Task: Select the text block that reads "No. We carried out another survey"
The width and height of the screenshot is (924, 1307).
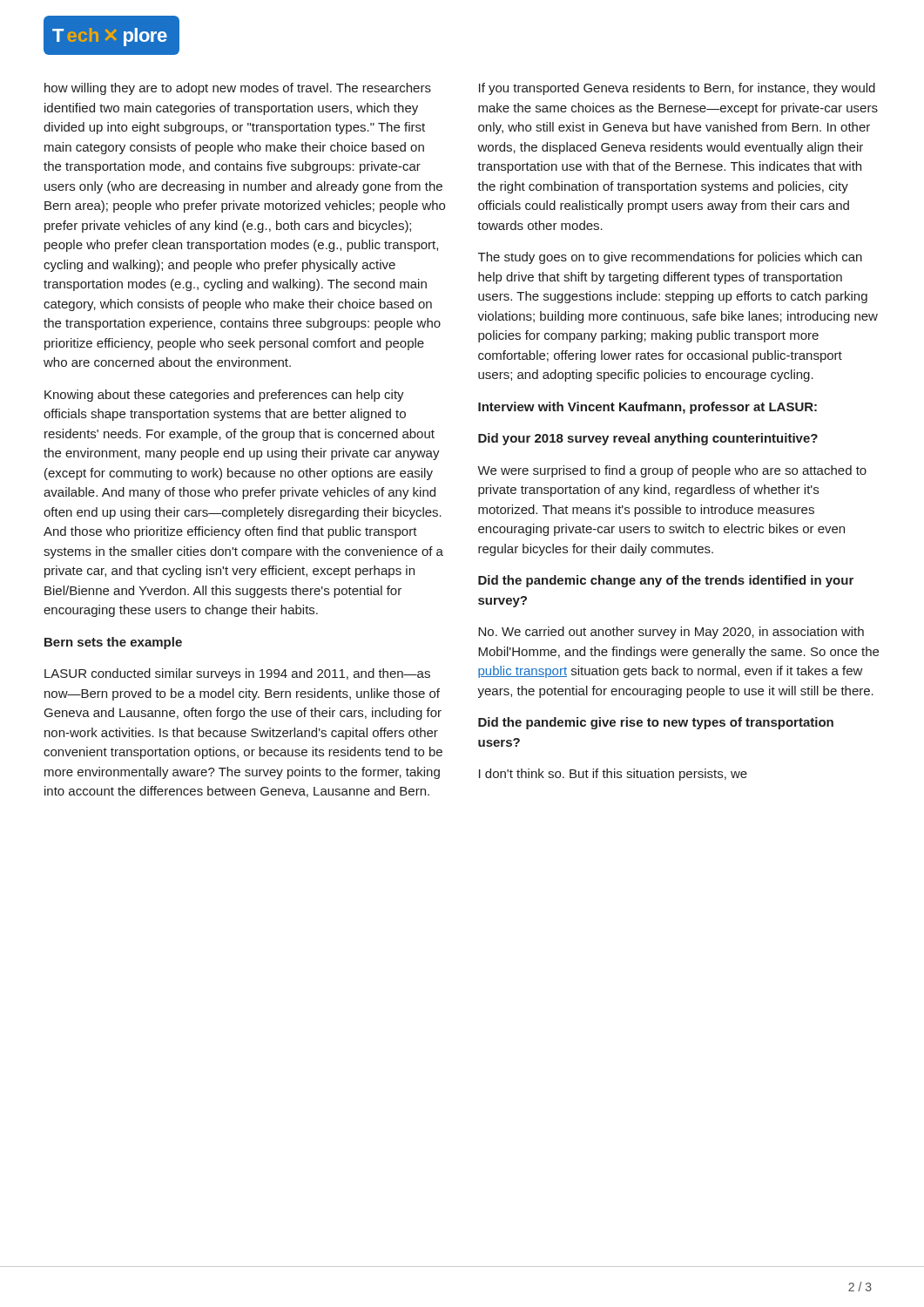Action: coord(679,661)
